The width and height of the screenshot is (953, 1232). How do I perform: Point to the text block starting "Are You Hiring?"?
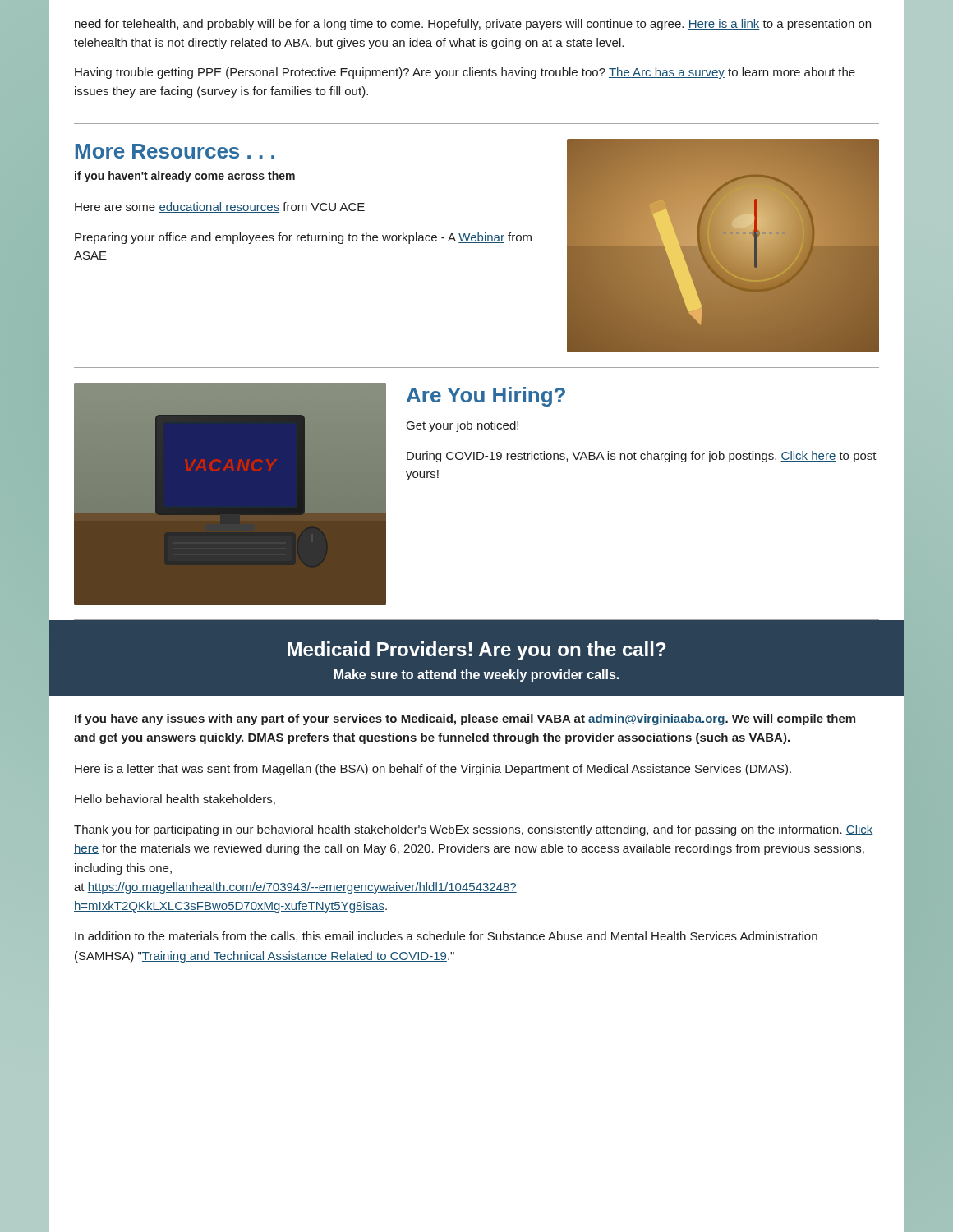(x=486, y=397)
